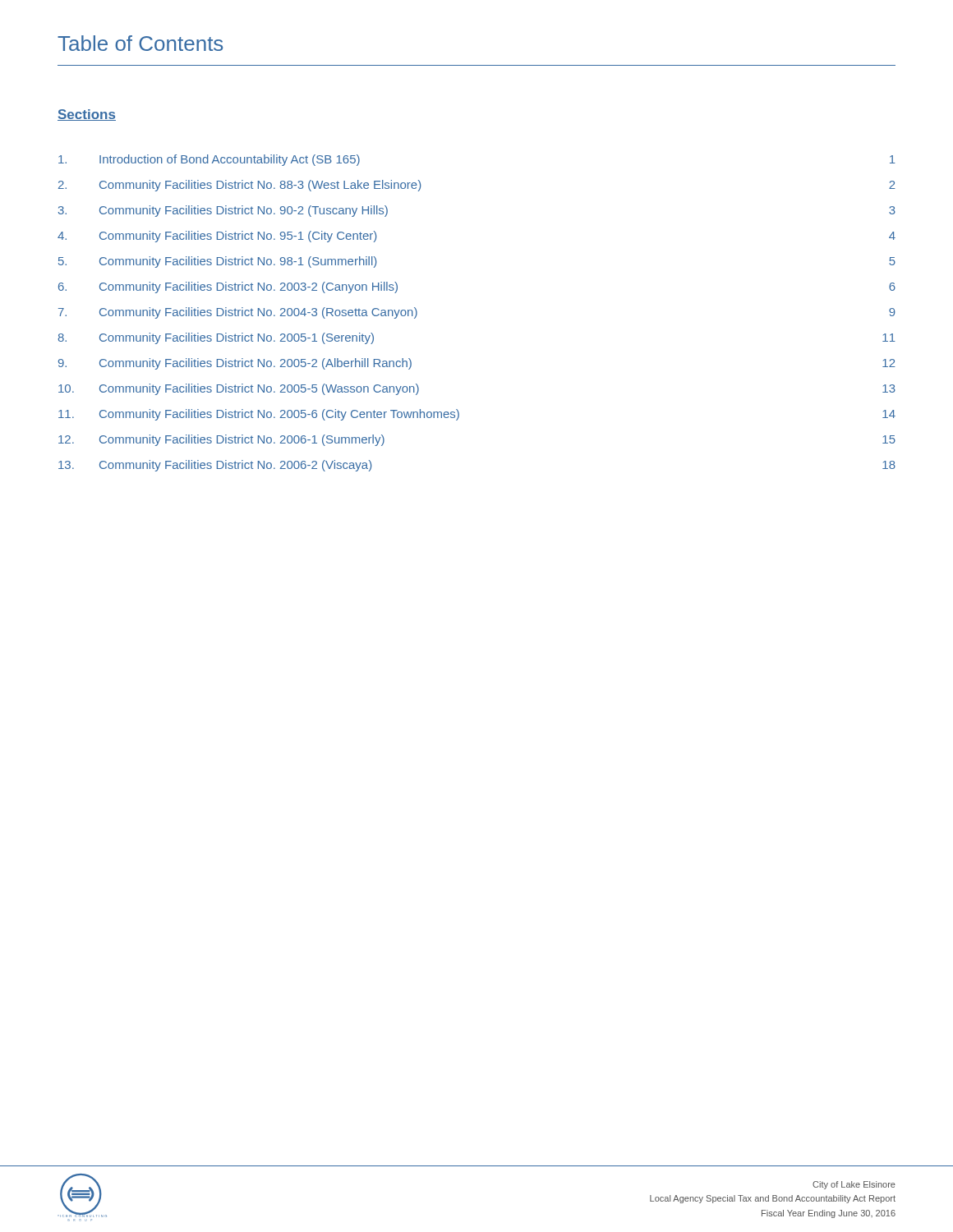The width and height of the screenshot is (953, 1232).
Task: Point to the block beginning "12. Community Facilities District No. 2006-1"
Action: click(x=242, y=440)
